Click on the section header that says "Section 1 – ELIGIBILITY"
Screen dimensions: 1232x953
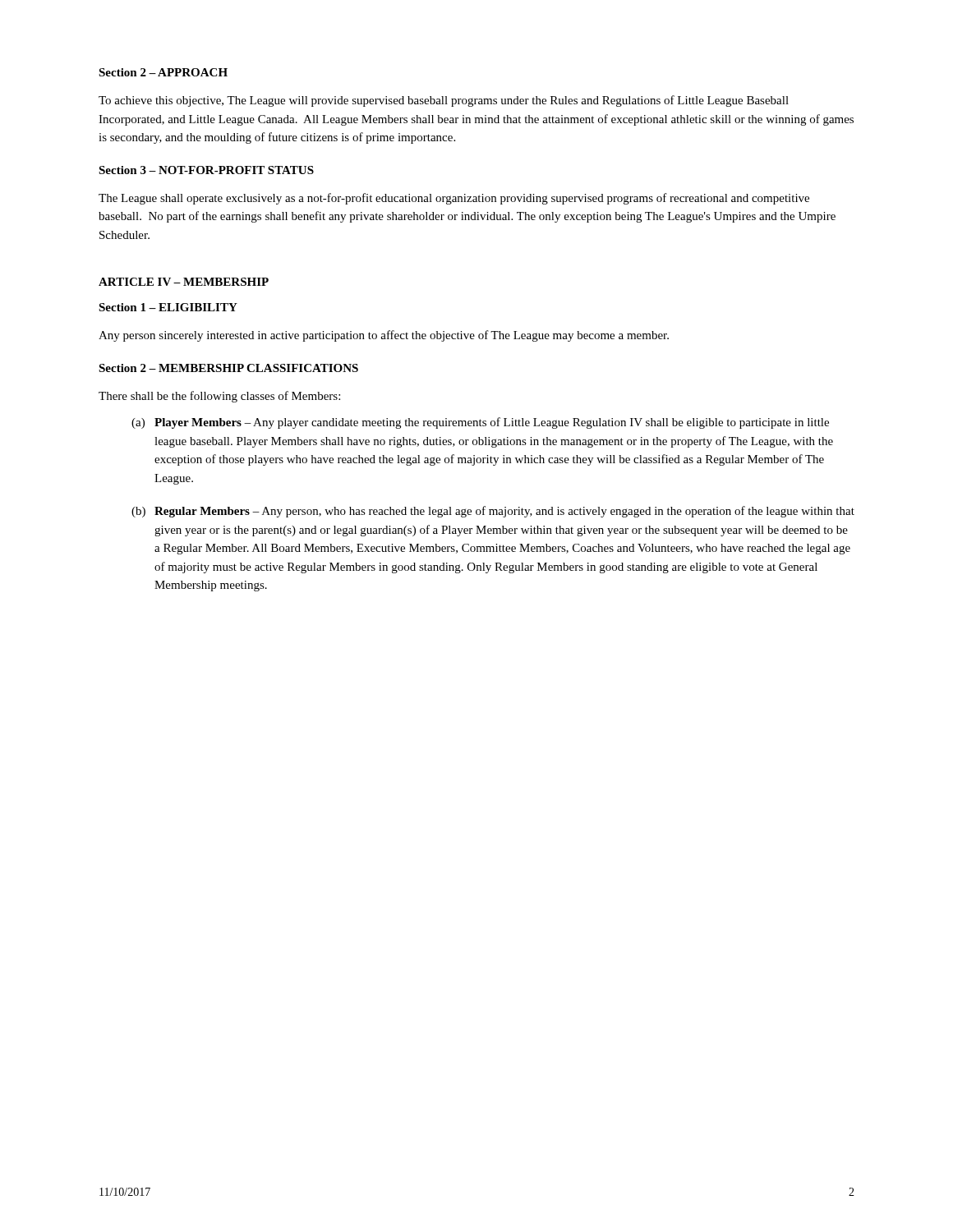168,307
